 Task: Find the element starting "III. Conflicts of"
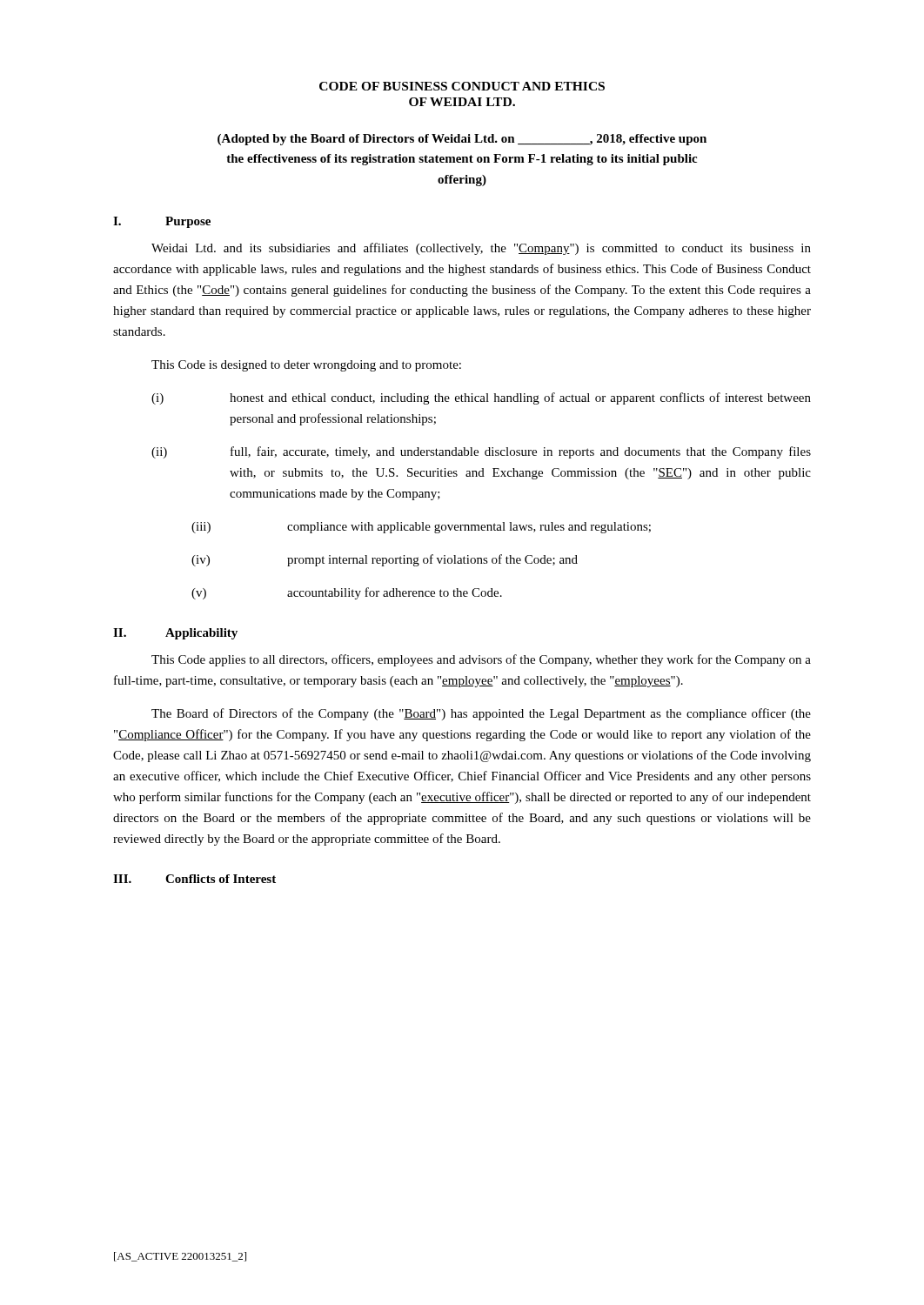tap(195, 879)
